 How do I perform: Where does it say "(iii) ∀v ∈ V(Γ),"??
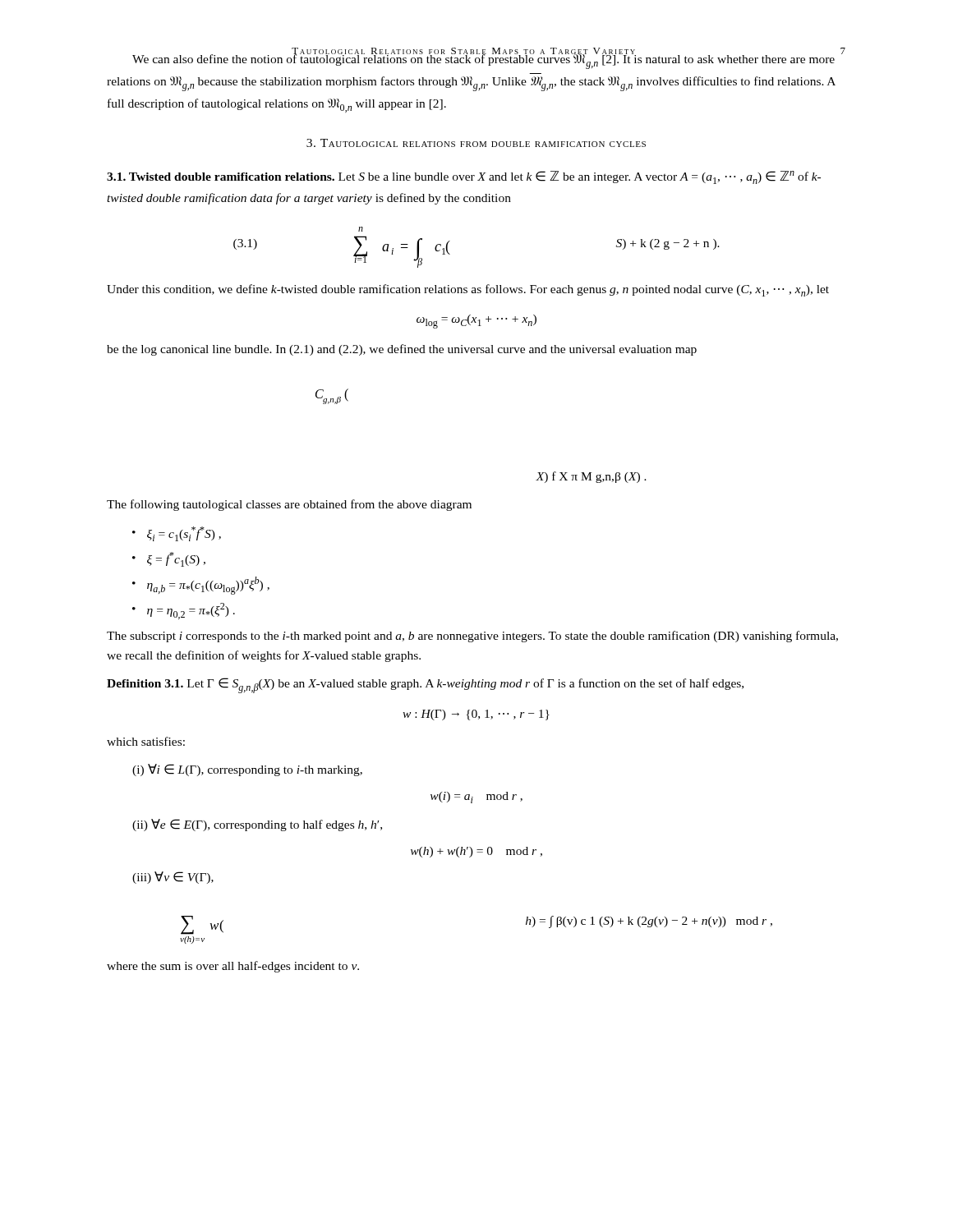click(x=173, y=878)
